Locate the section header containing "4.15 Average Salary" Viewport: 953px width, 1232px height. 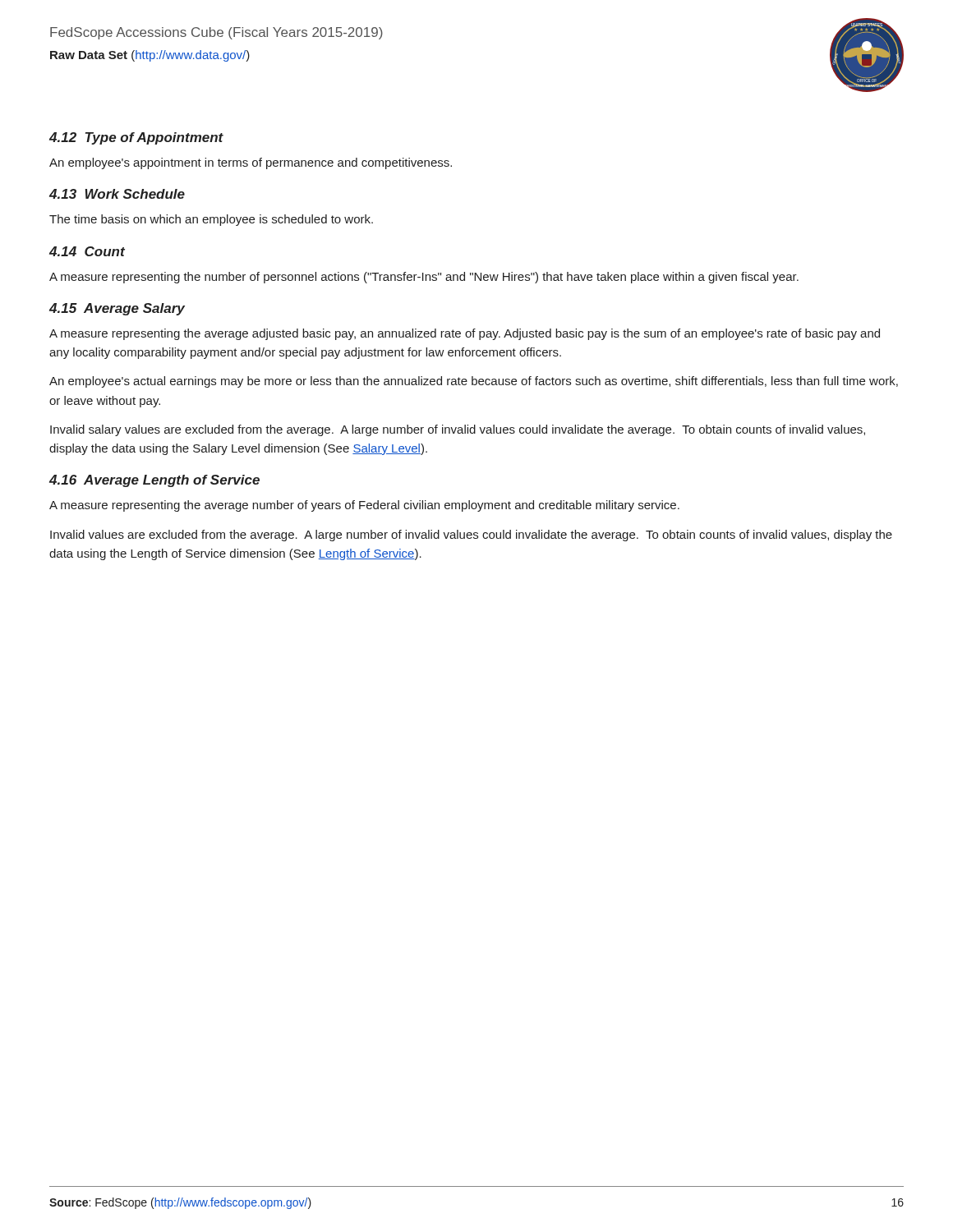[117, 308]
